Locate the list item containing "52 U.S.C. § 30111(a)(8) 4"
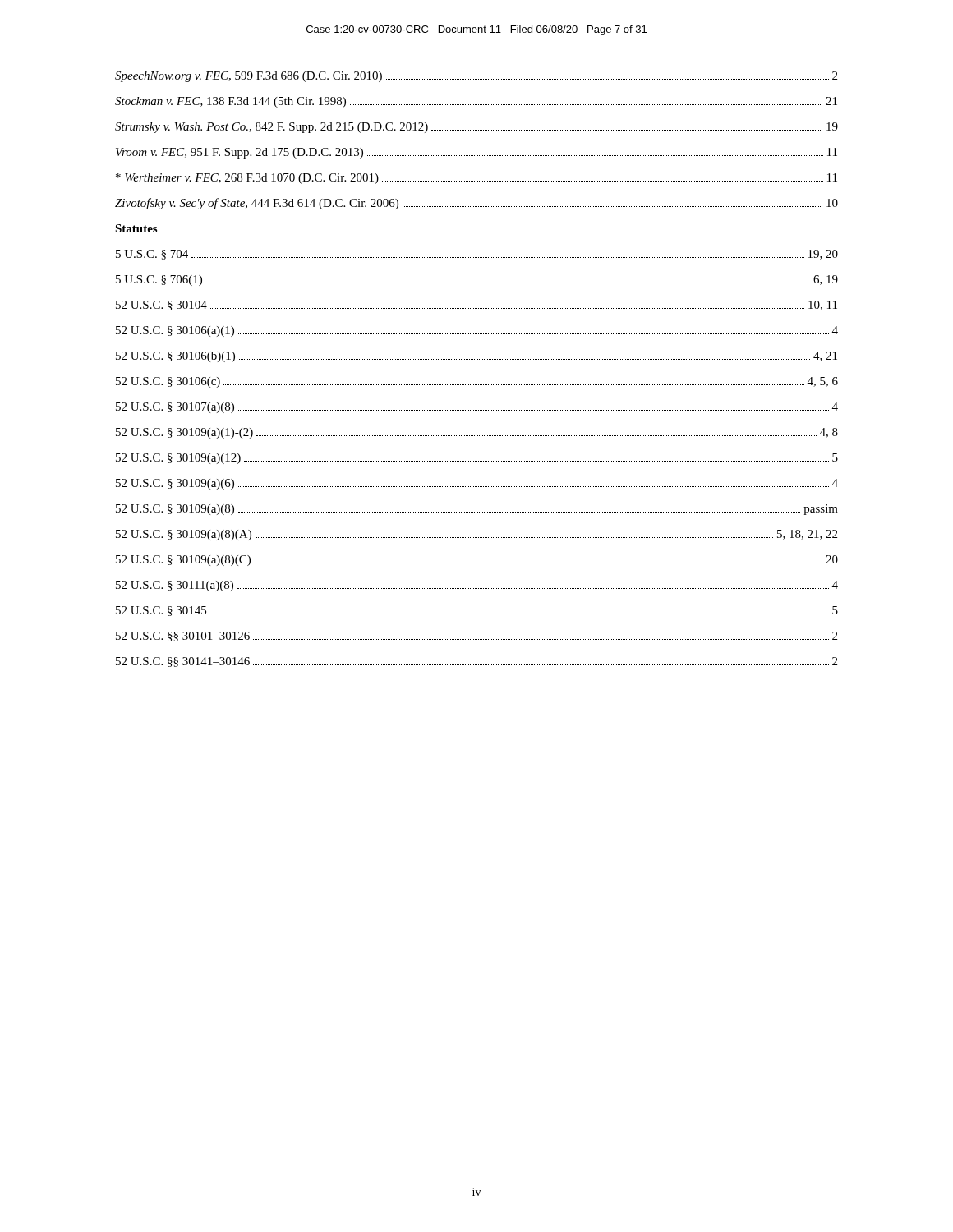The image size is (953, 1232). 476,585
